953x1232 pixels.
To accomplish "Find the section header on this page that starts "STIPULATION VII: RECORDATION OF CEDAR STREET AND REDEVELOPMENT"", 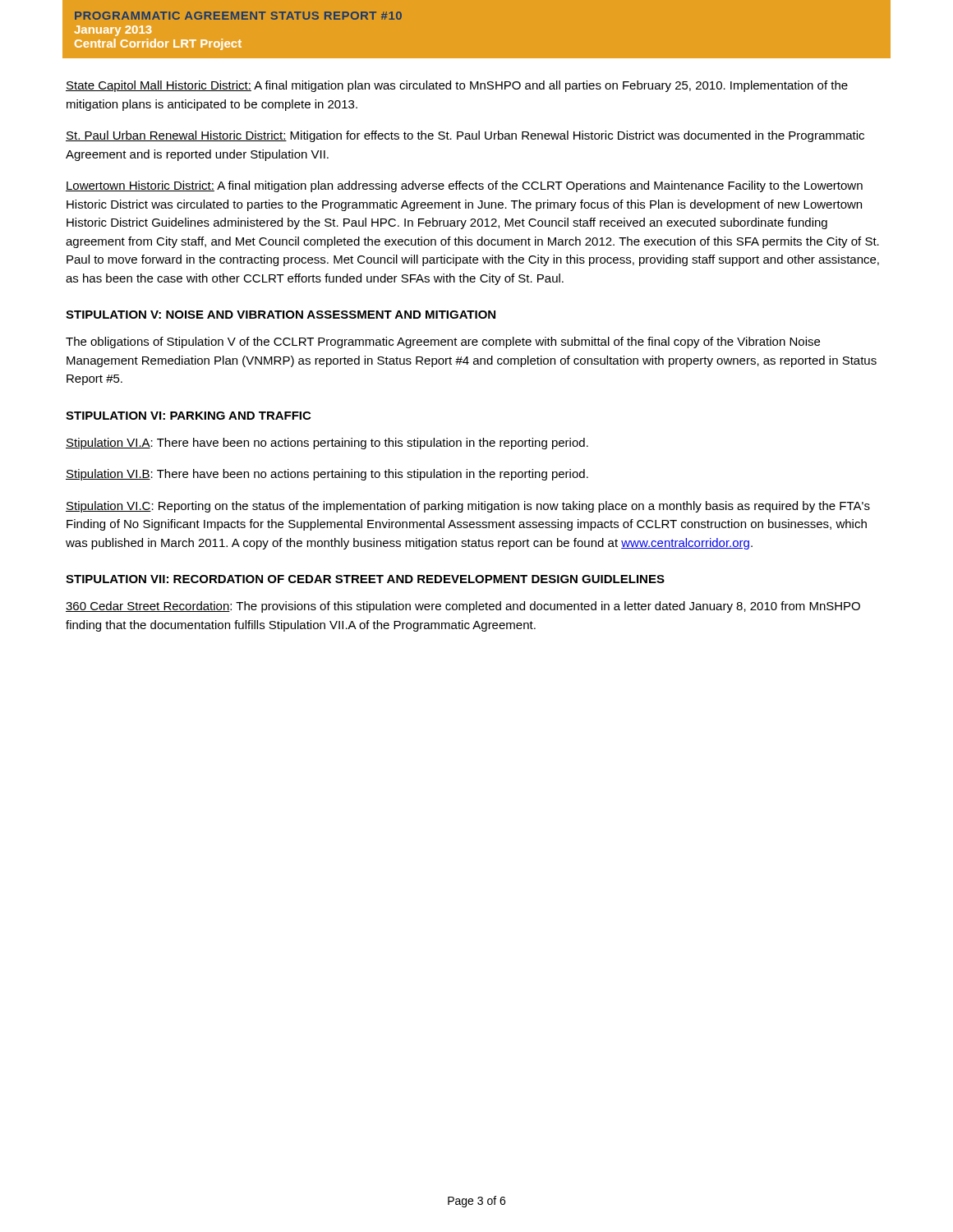I will click(x=365, y=579).
